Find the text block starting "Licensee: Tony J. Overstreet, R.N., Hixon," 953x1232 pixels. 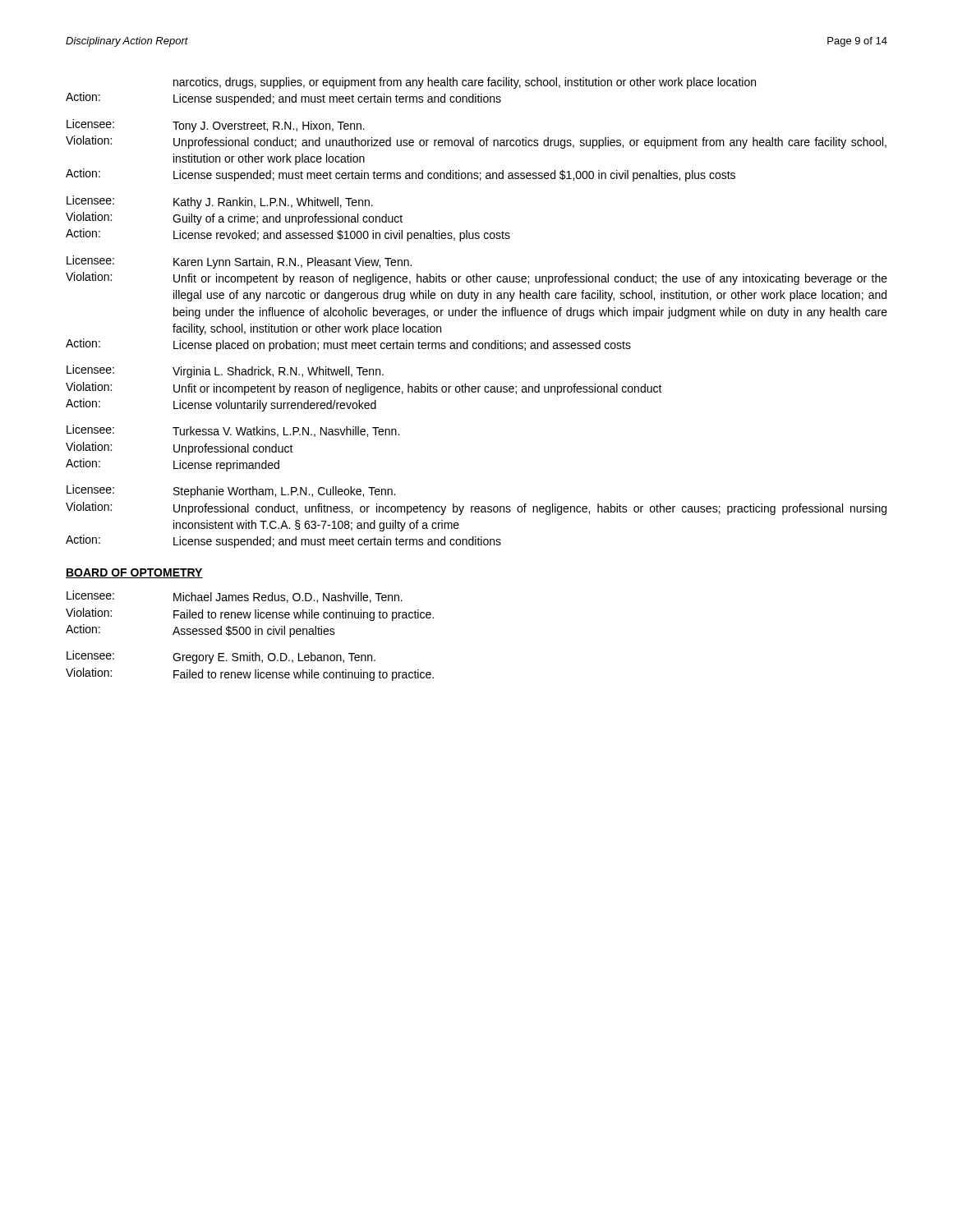pyautogui.click(x=476, y=150)
